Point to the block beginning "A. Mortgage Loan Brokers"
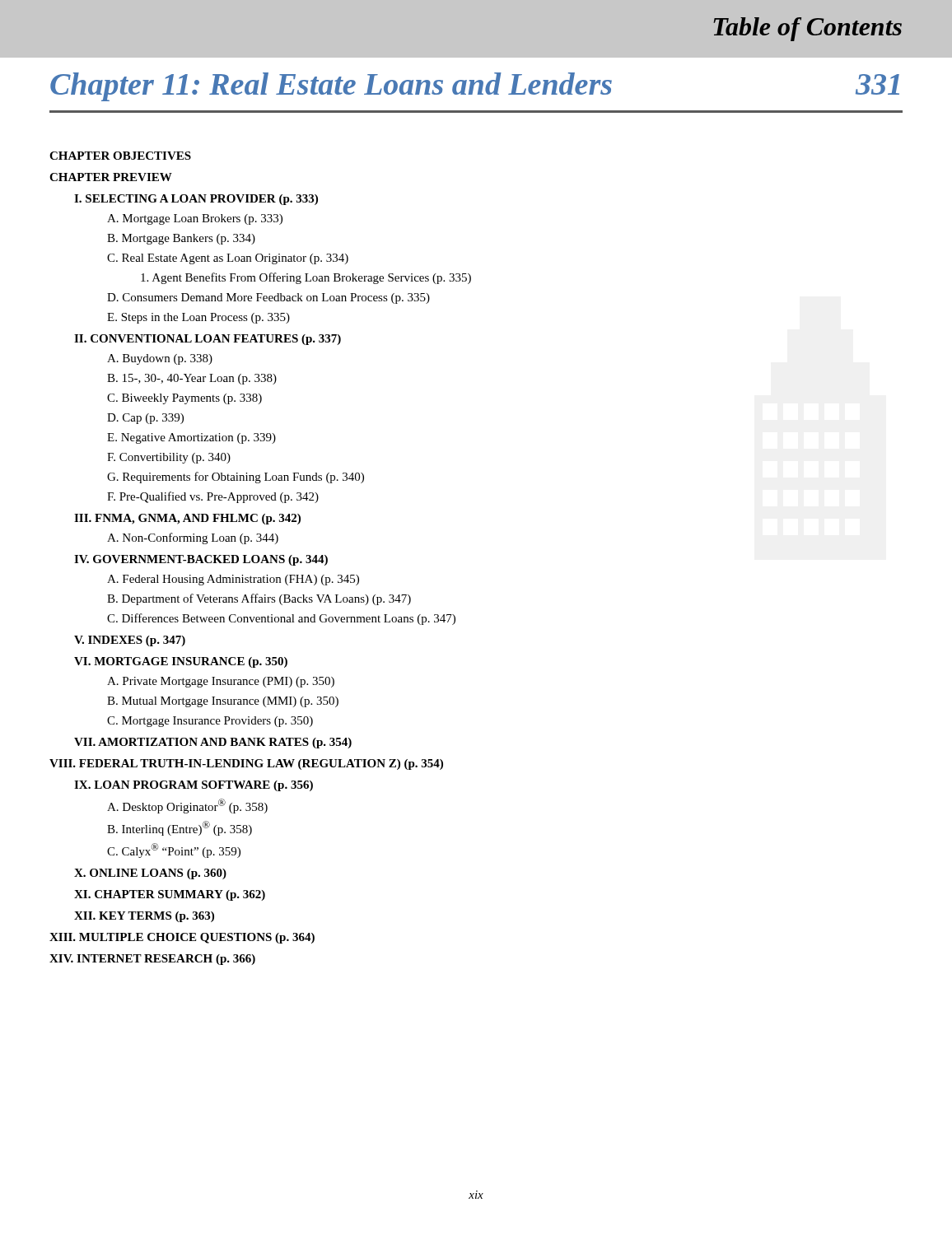This screenshot has width=952, height=1235. point(195,218)
